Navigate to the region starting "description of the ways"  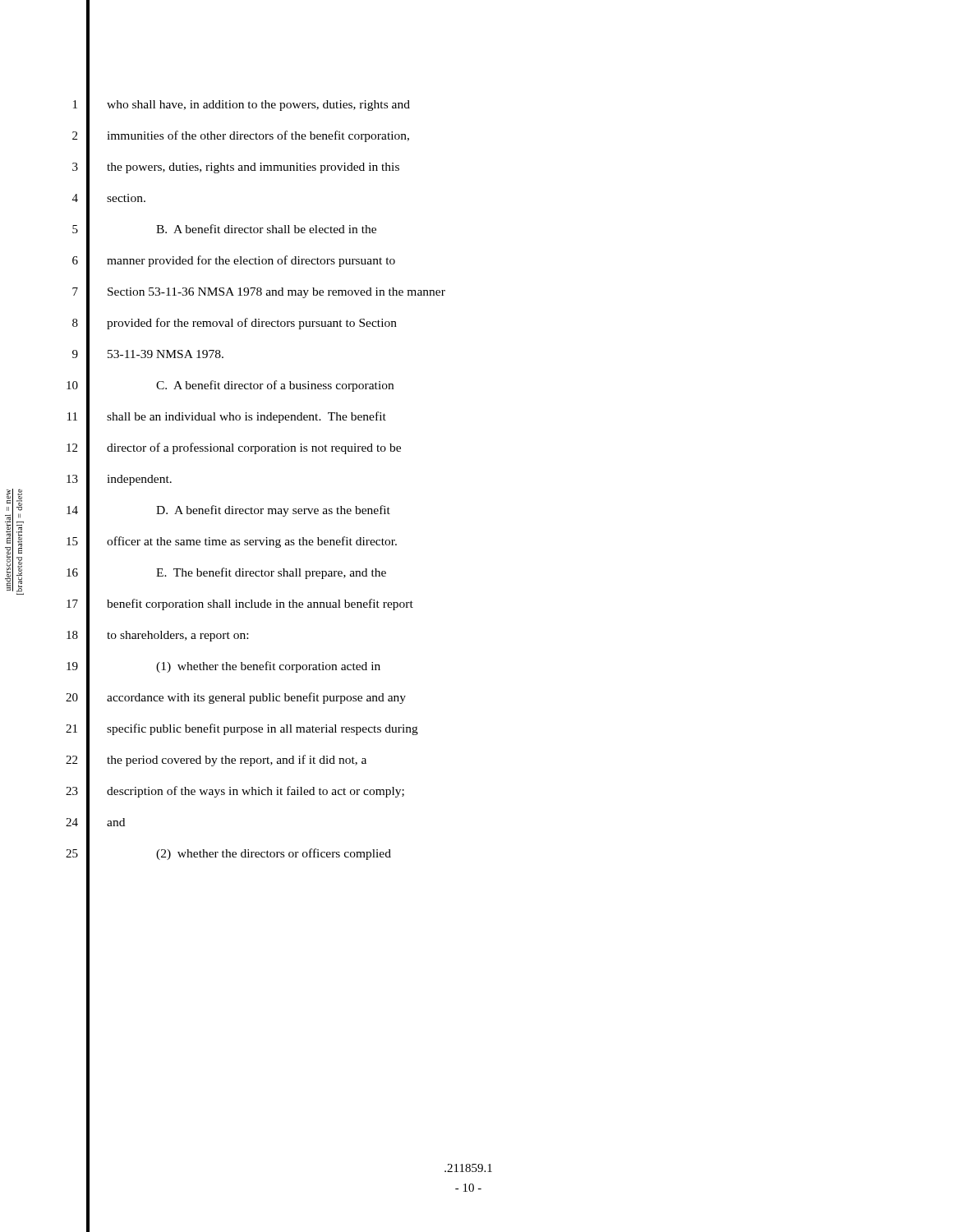256,792
